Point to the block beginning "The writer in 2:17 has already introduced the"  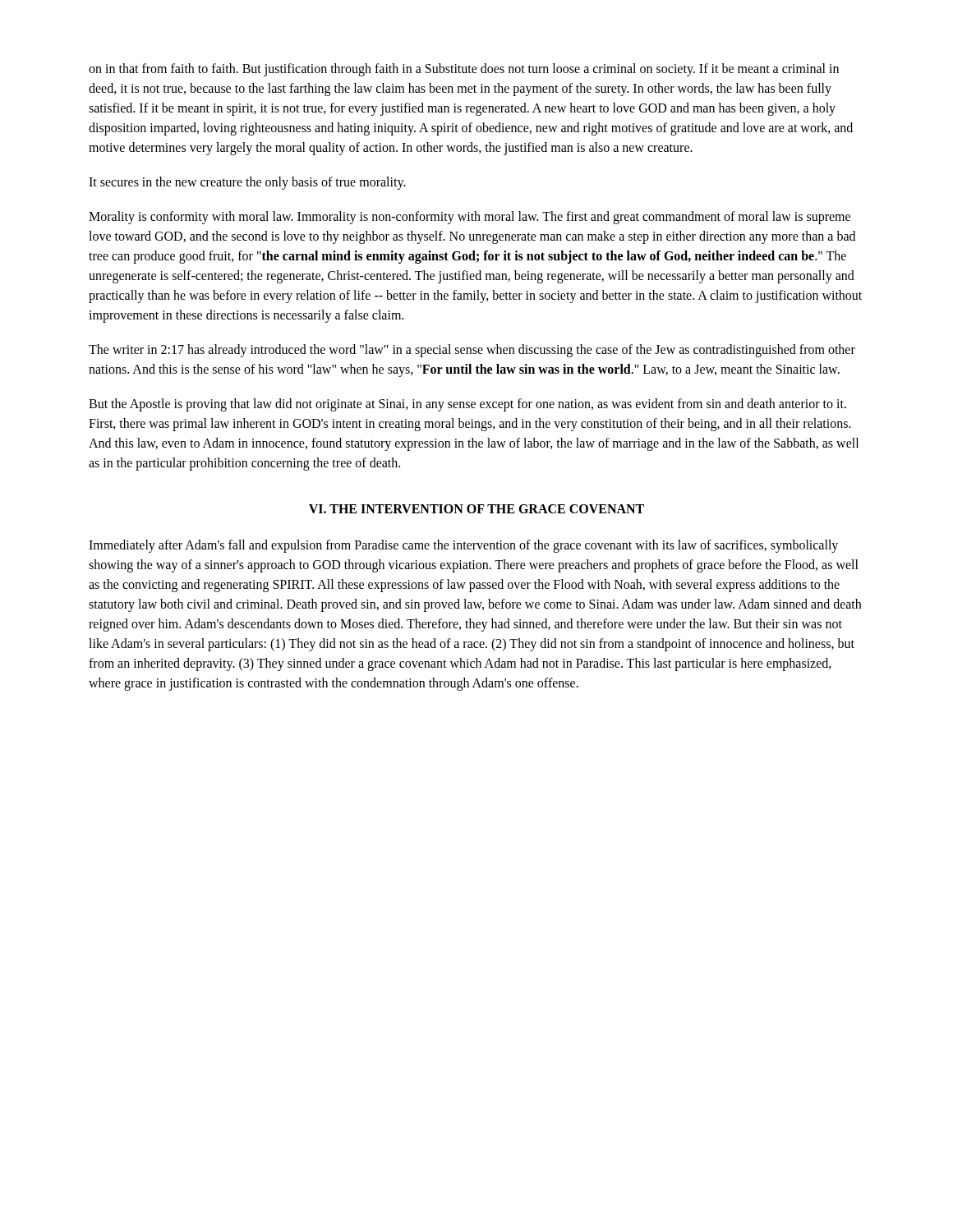(x=476, y=360)
